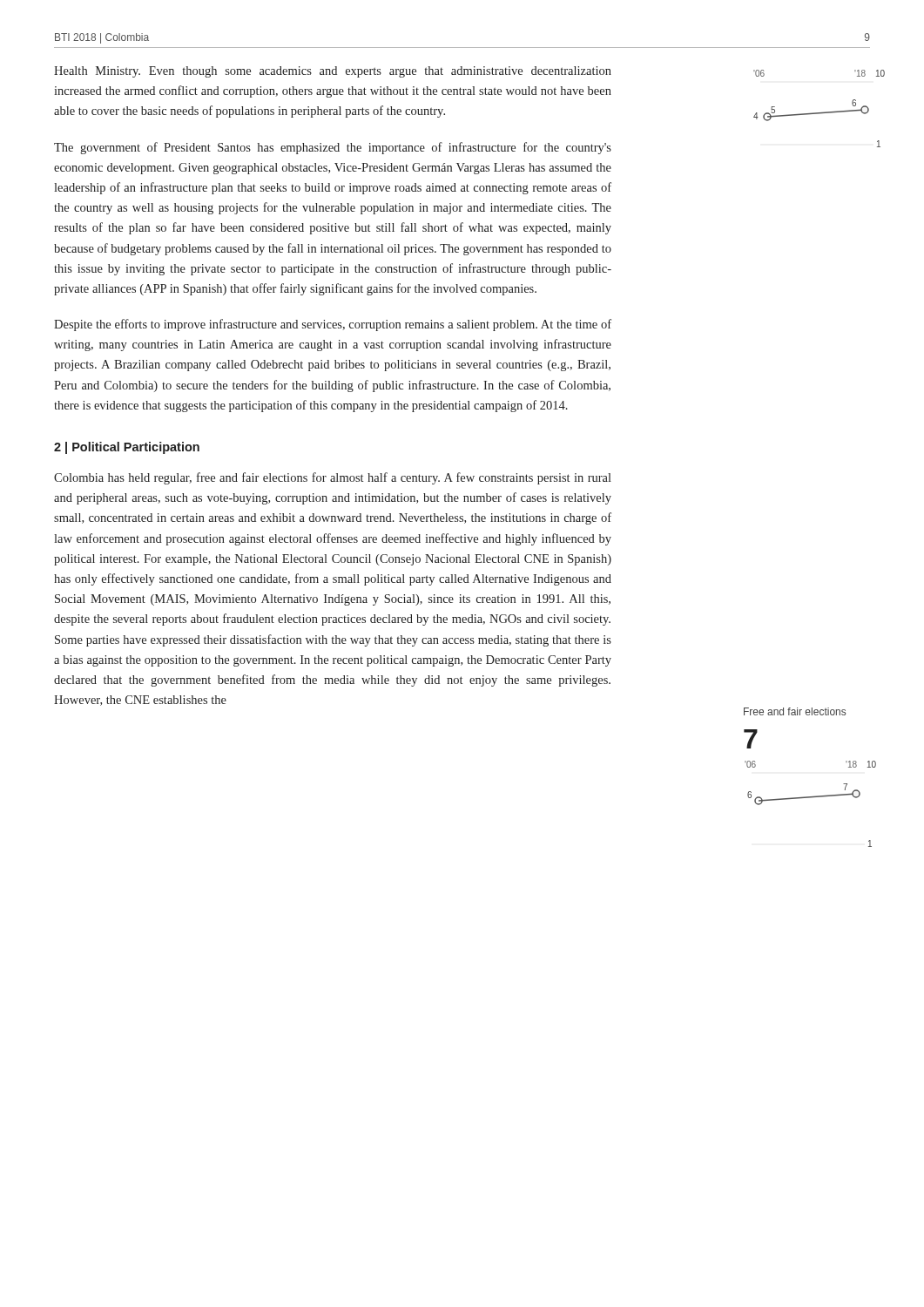This screenshot has height=1307, width=924.
Task: Navigate to the passage starting "Colombia has held regular, free and fair"
Action: click(x=333, y=589)
